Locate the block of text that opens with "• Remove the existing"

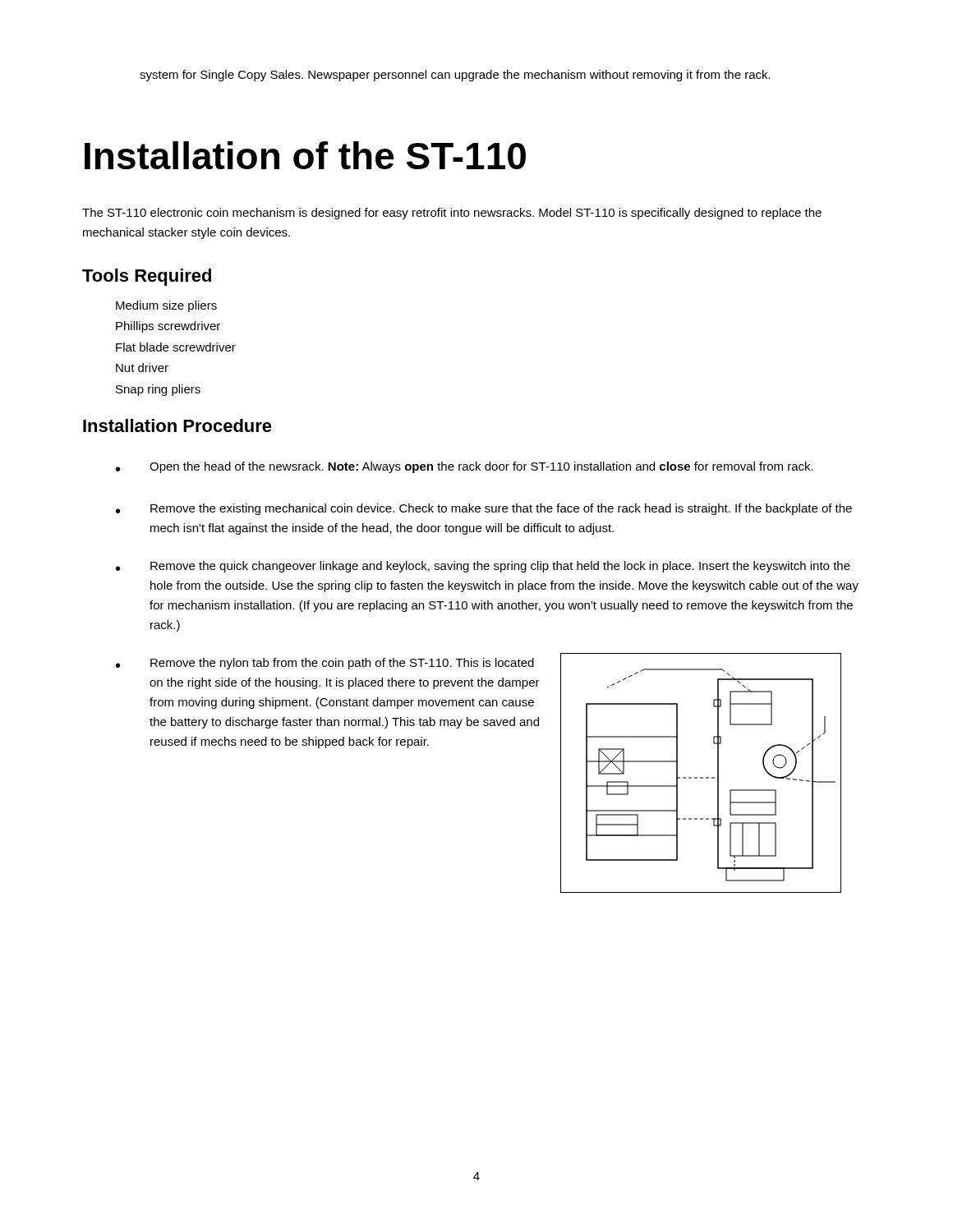point(493,518)
